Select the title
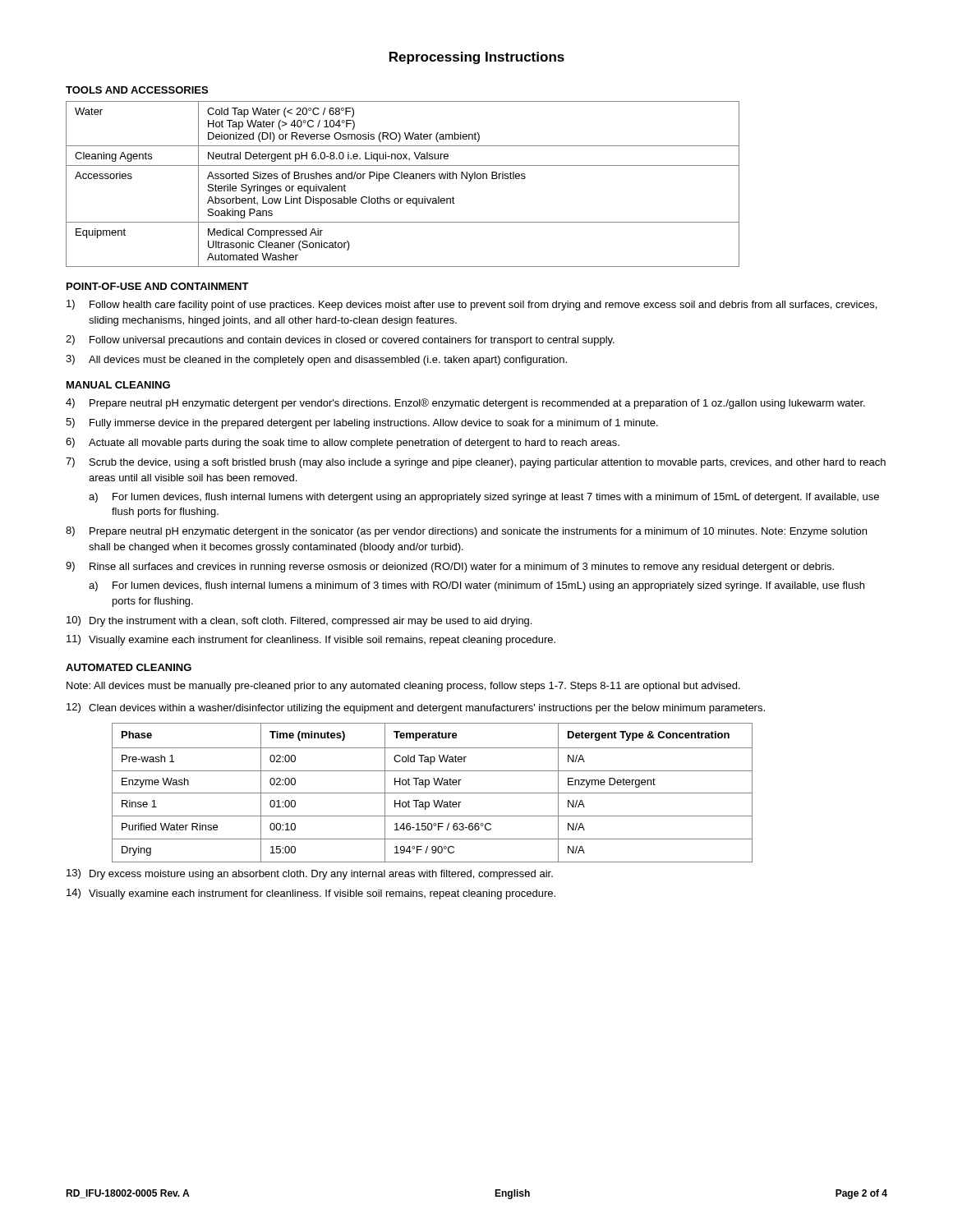The width and height of the screenshot is (953, 1232). [476, 57]
